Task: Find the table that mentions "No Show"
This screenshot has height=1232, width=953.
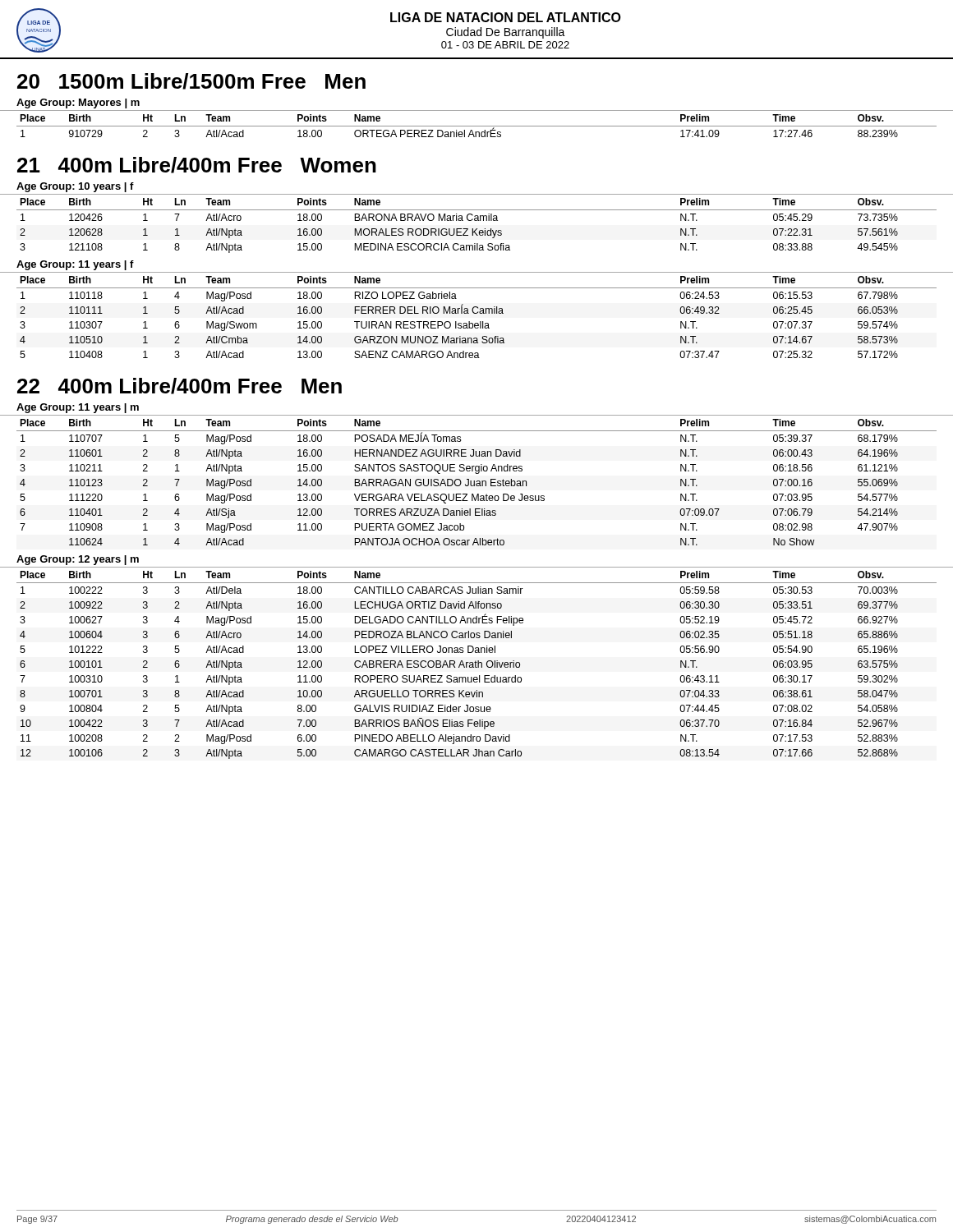Action: (476, 483)
